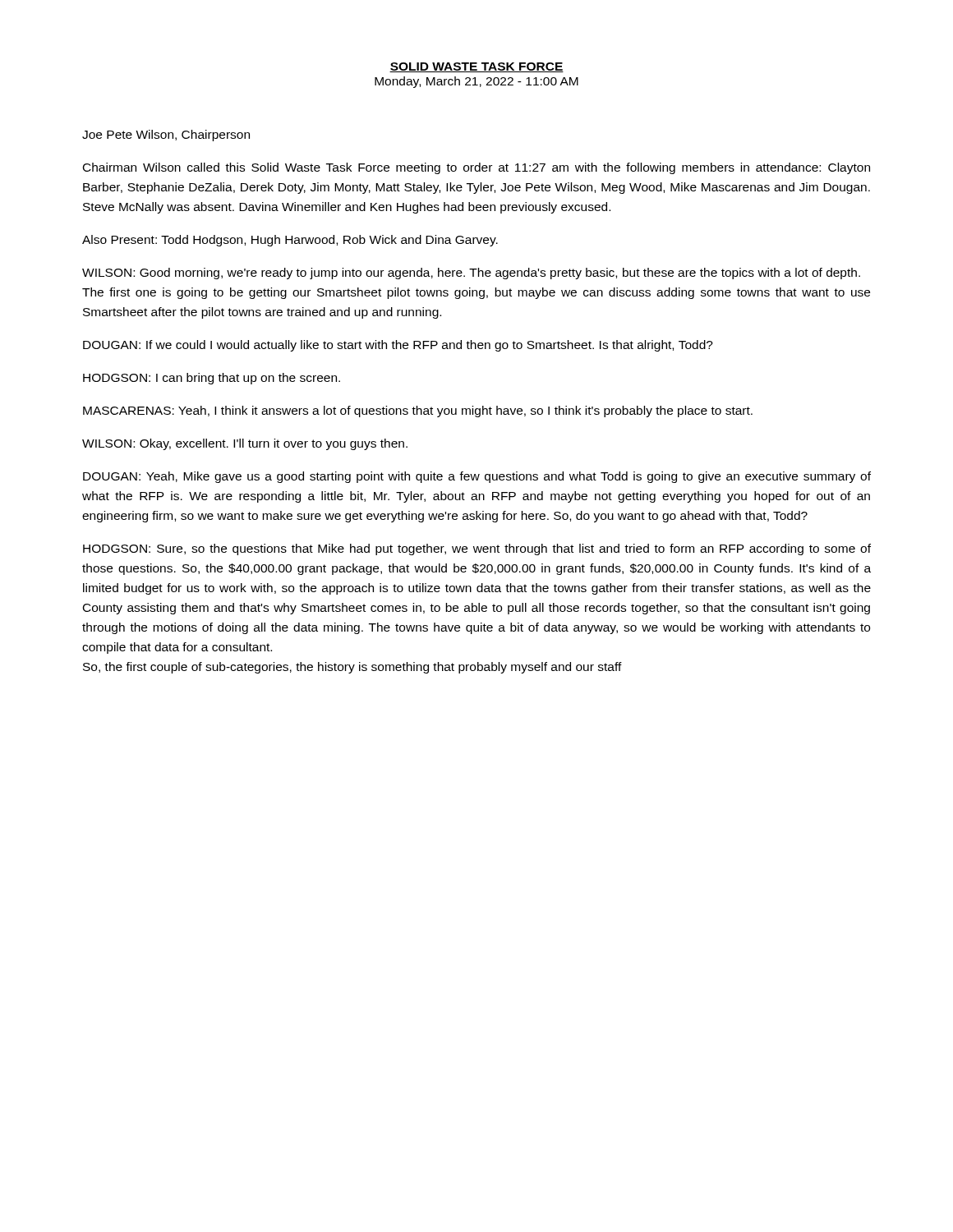This screenshot has width=953, height=1232.
Task: Point to the text block starting "Chairman Wilson called"
Action: click(476, 187)
